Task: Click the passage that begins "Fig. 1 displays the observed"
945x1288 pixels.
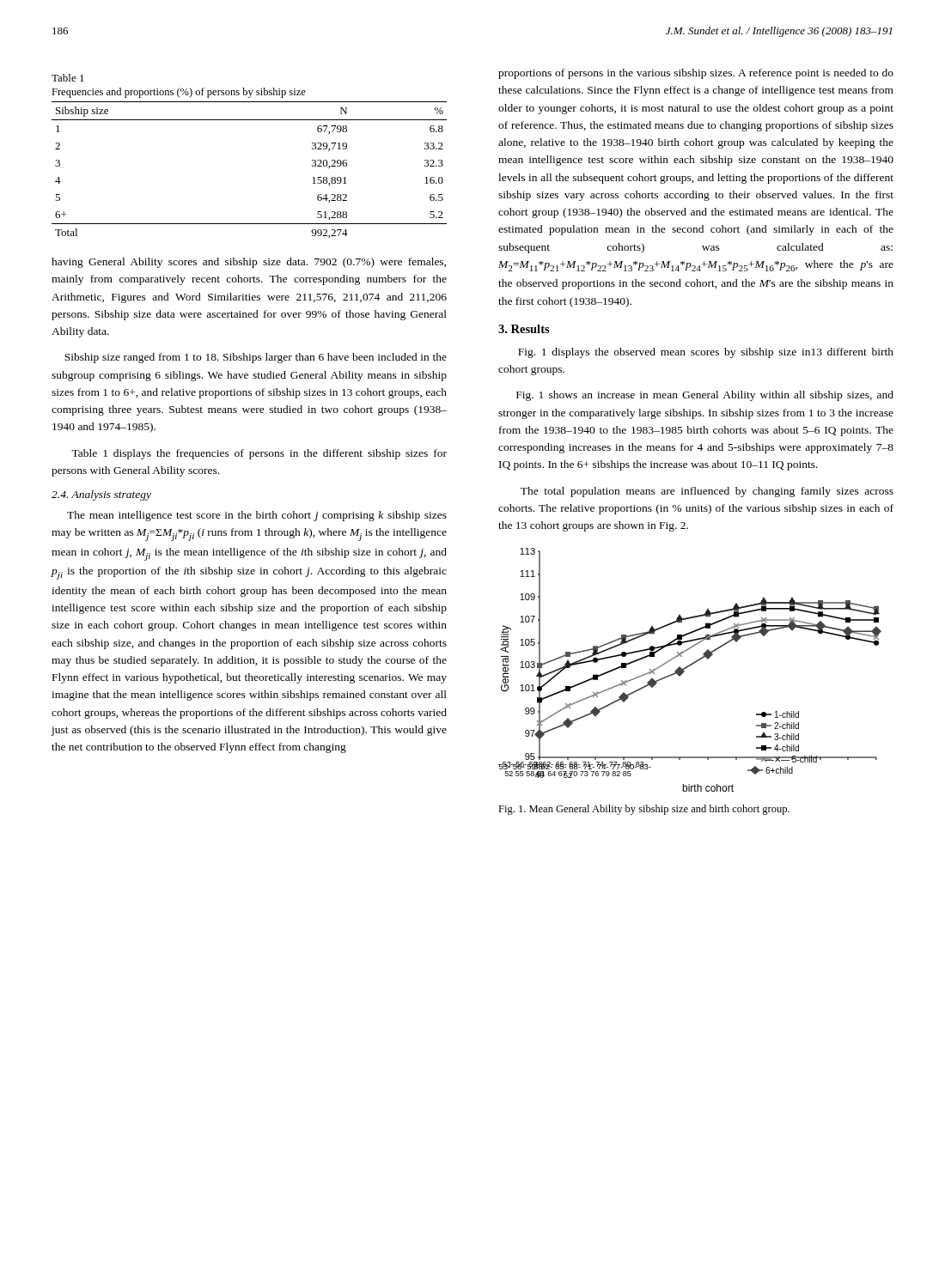Action: coord(696,360)
